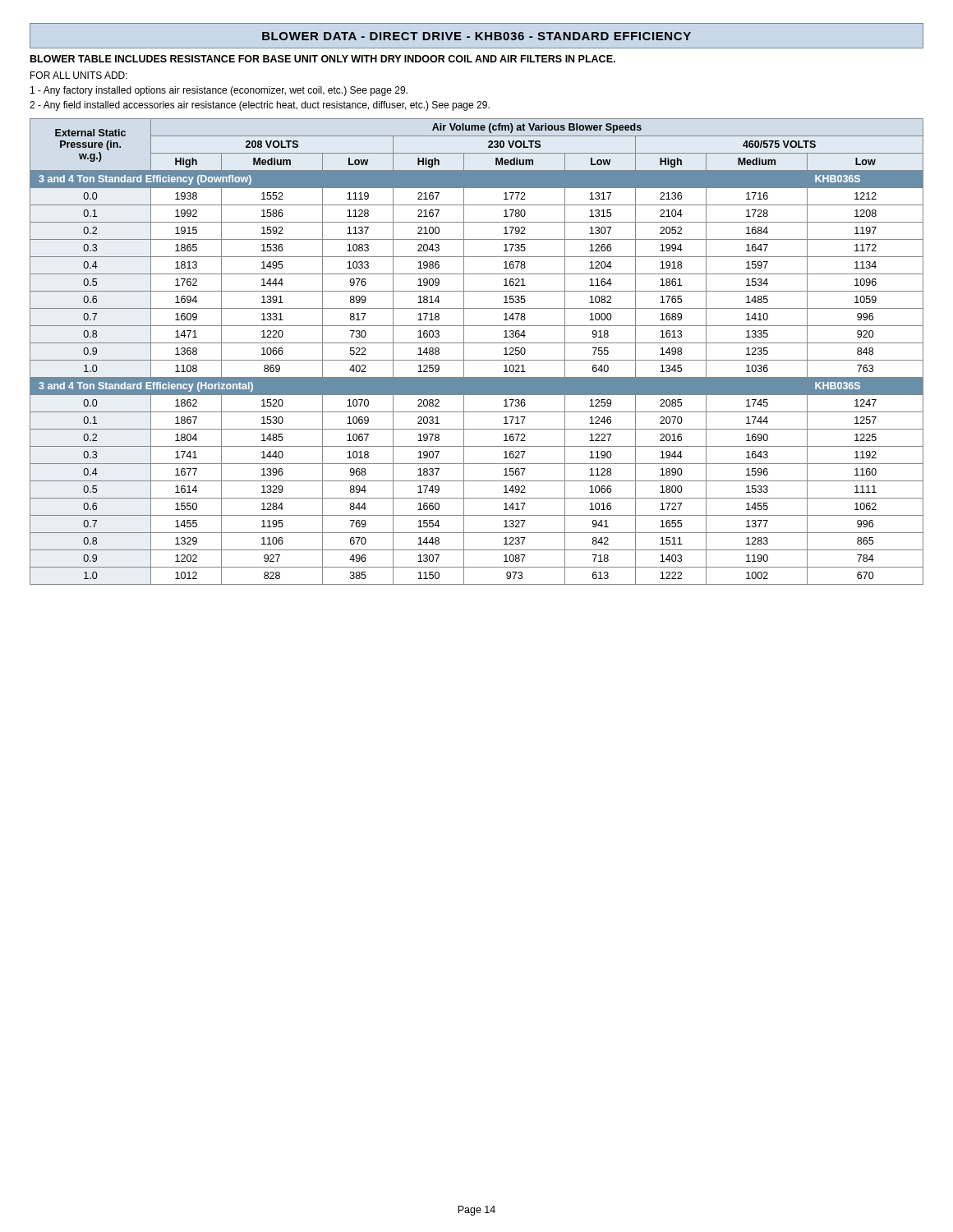Select the table that reads "External Static Pressure"

click(476, 352)
